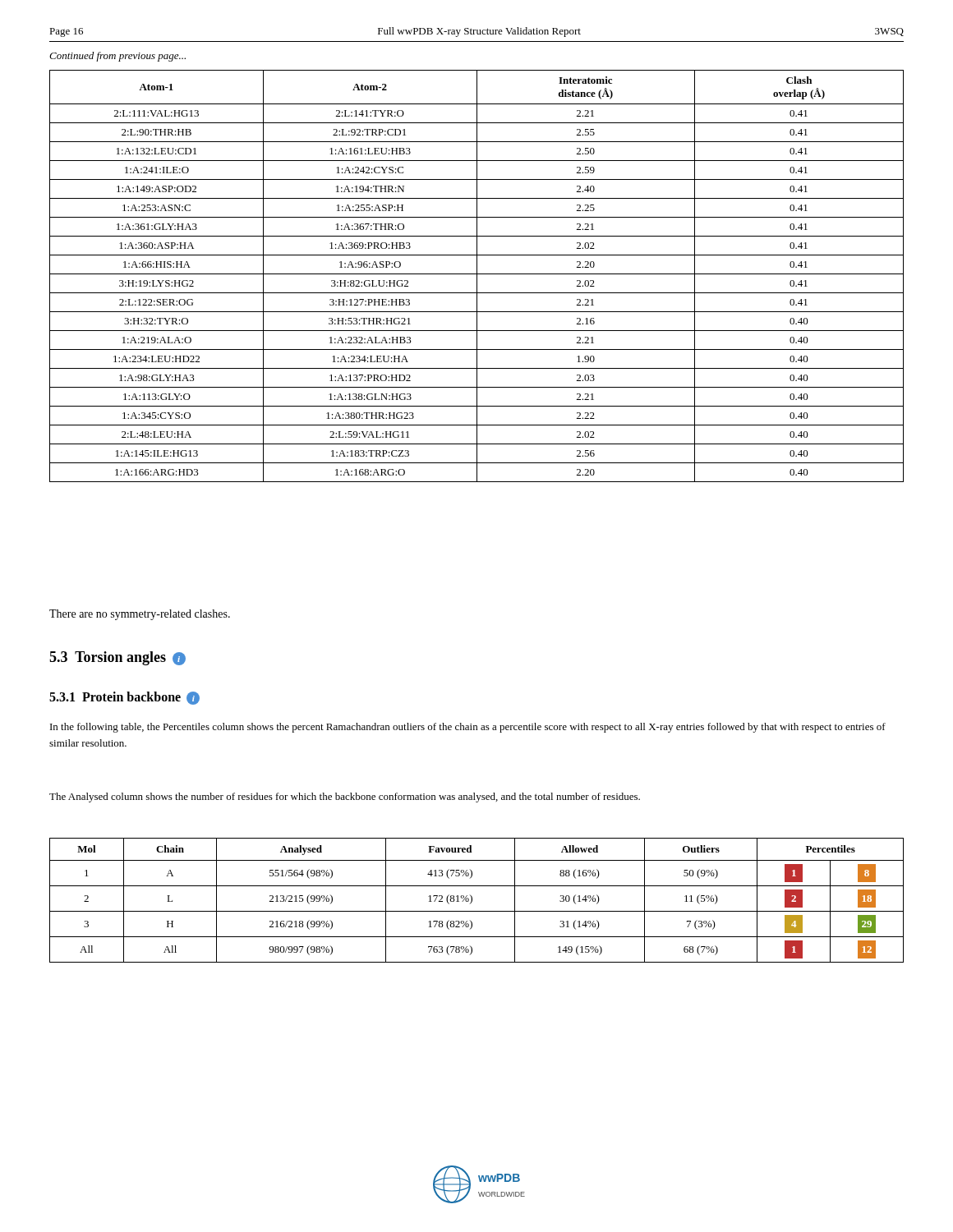The height and width of the screenshot is (1232, 953).
Task: Select the passage starting "5.3 Torsion angles i"
Action: click(x=117, y=657)
